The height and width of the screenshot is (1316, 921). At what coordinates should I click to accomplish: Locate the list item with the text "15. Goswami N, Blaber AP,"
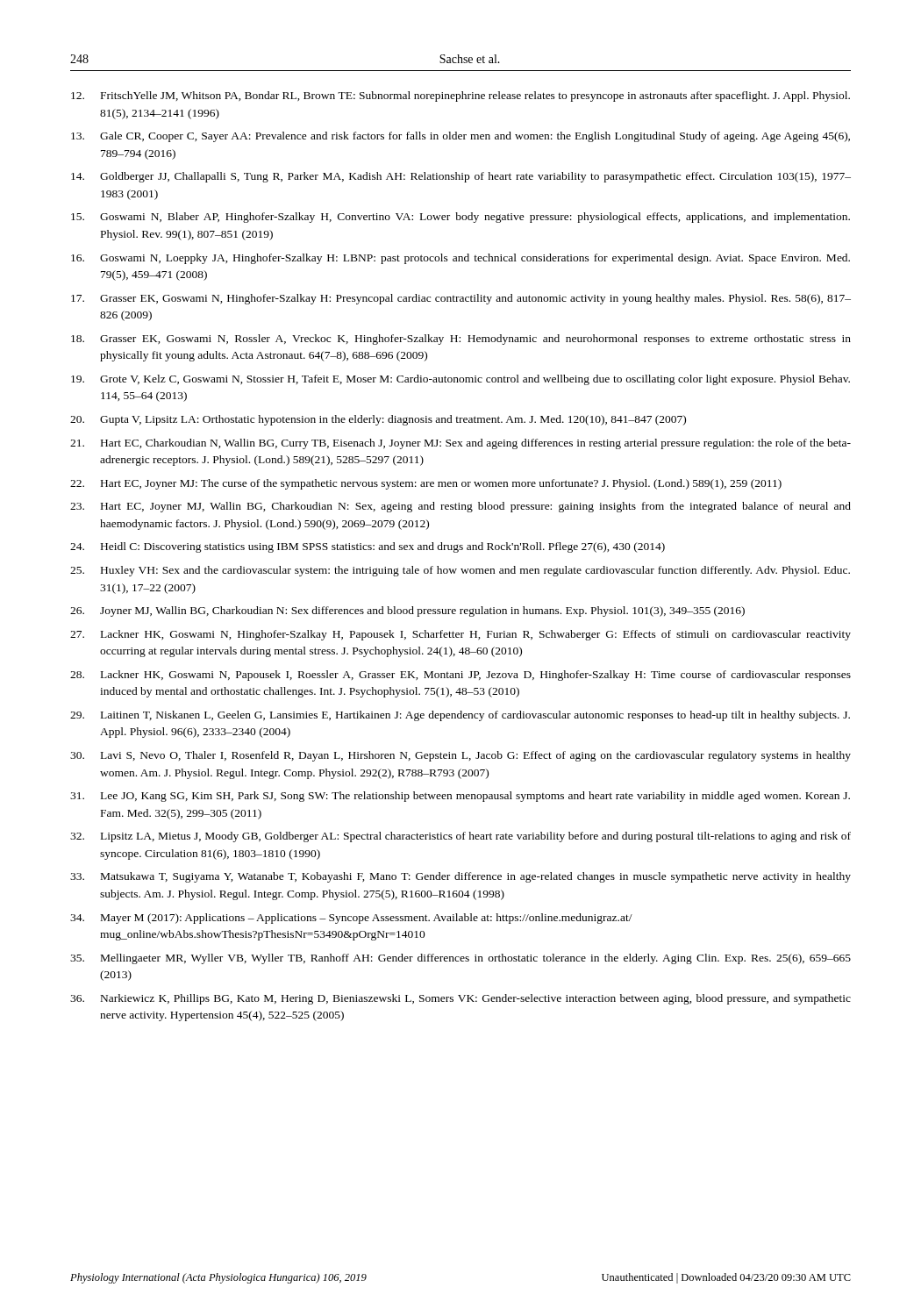(460, 225)
